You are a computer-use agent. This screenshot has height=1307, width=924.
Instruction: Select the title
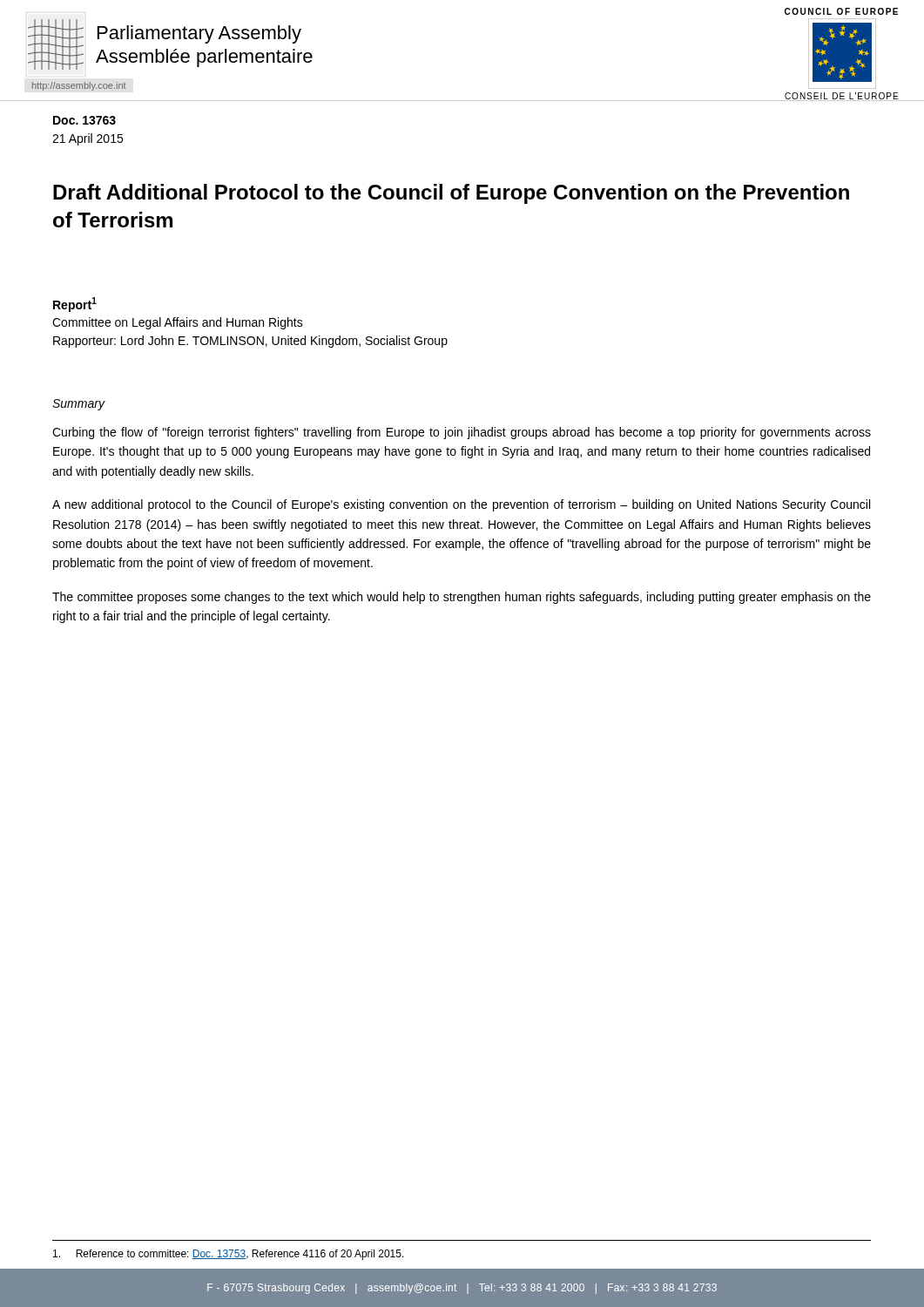(x=462, y=207)
